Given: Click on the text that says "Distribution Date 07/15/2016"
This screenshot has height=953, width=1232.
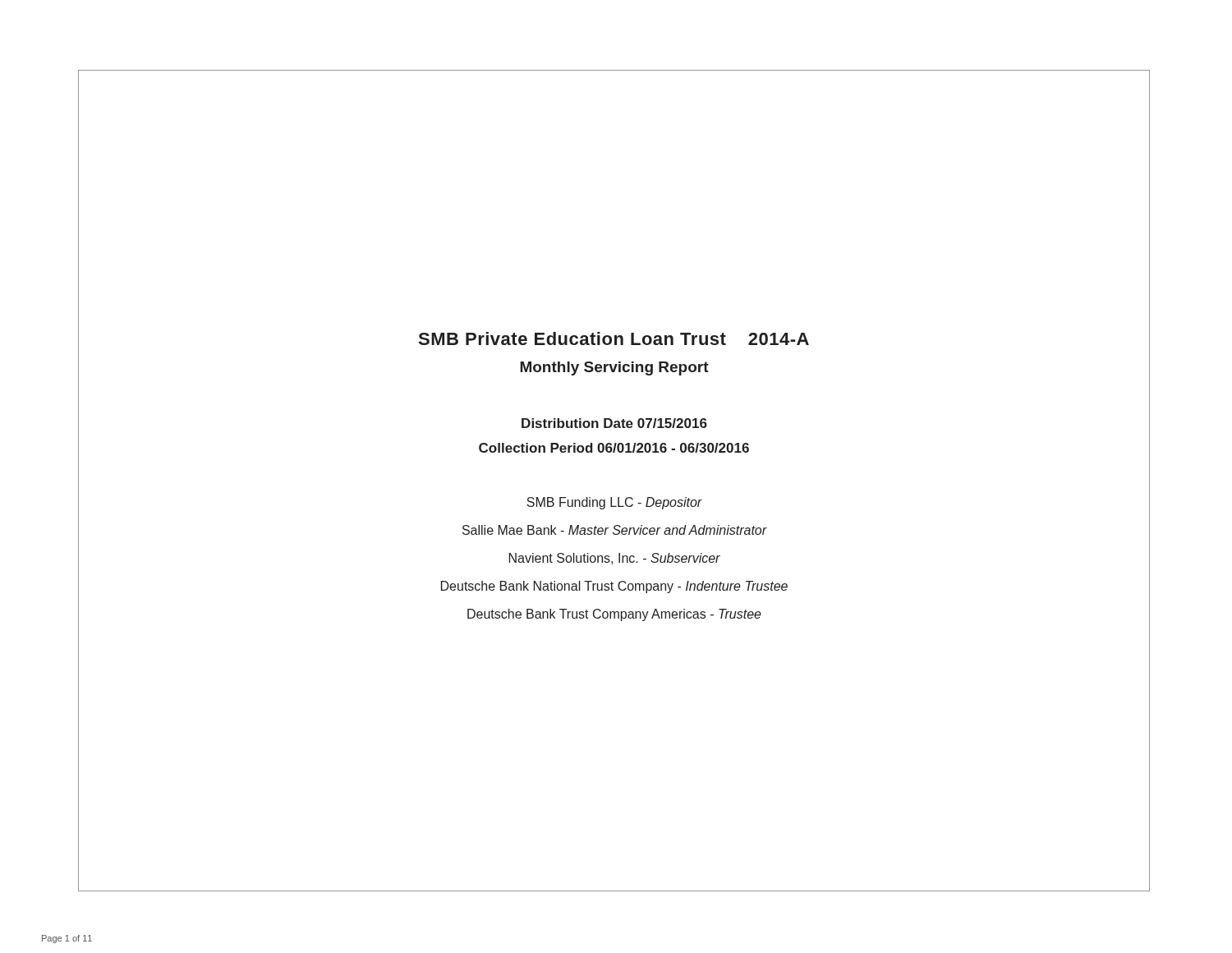Looking at the screenshot, I should point(614,424).
